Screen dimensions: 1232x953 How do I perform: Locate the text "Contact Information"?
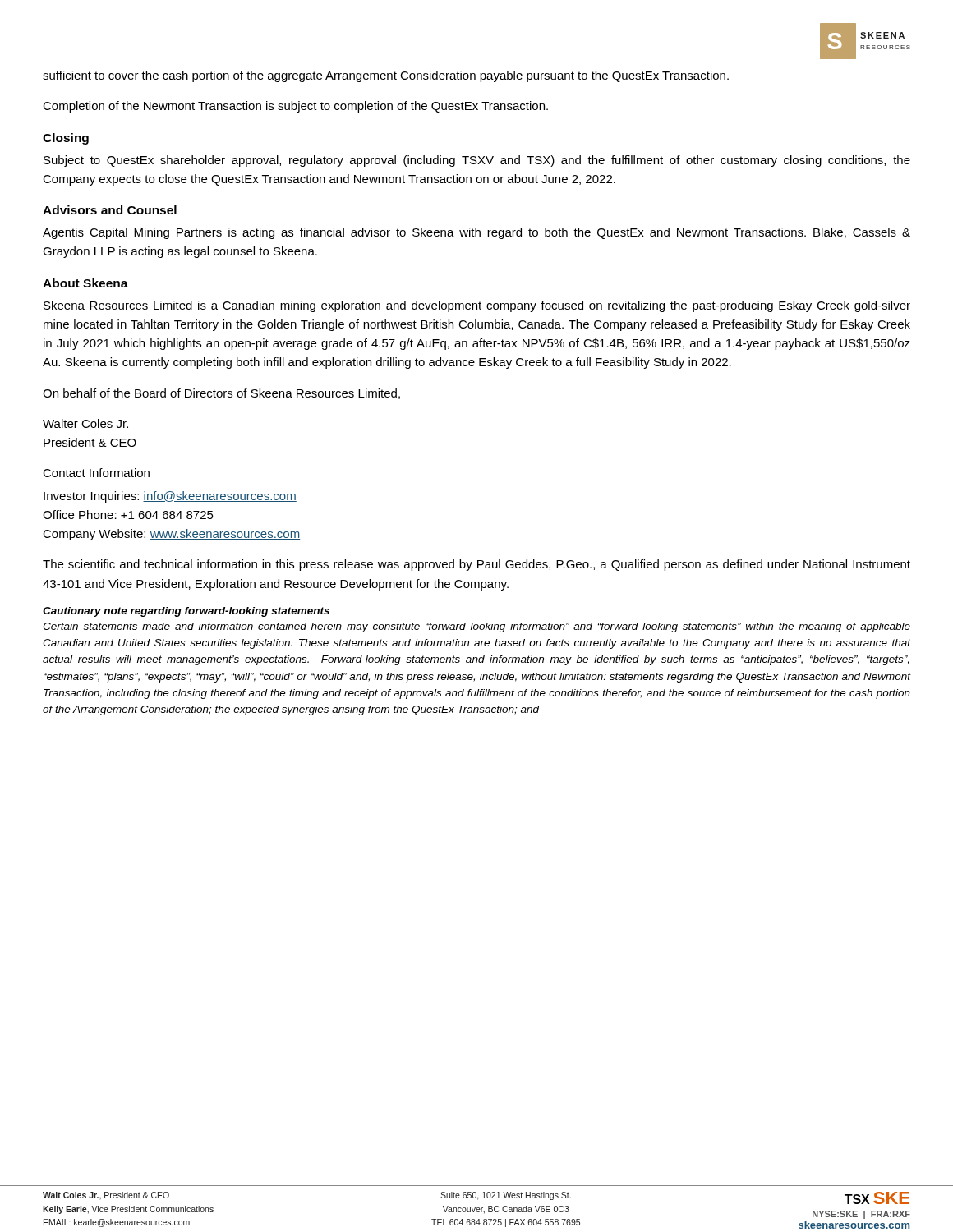[96, 473]
